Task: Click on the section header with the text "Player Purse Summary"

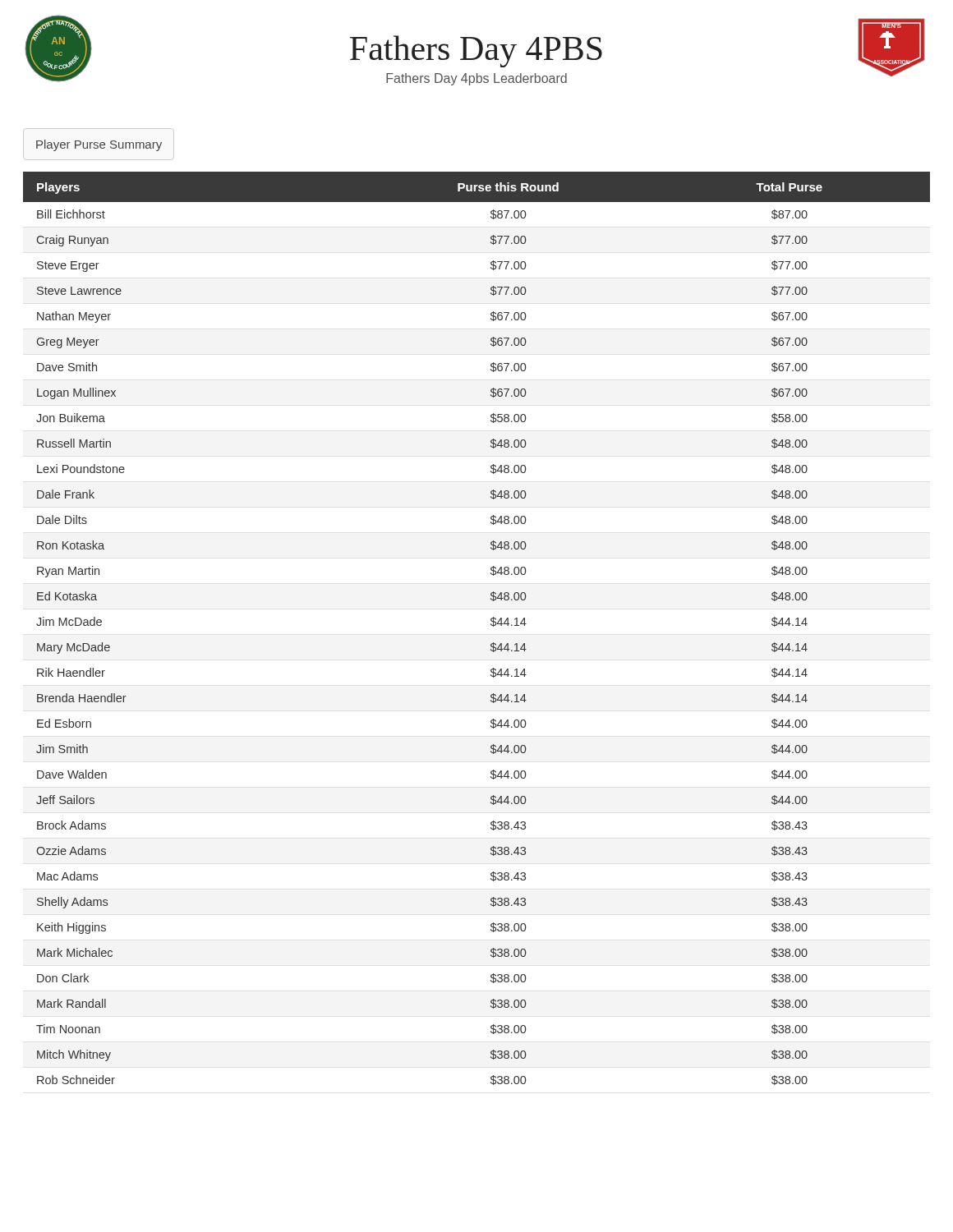Action: click(99, 144)
